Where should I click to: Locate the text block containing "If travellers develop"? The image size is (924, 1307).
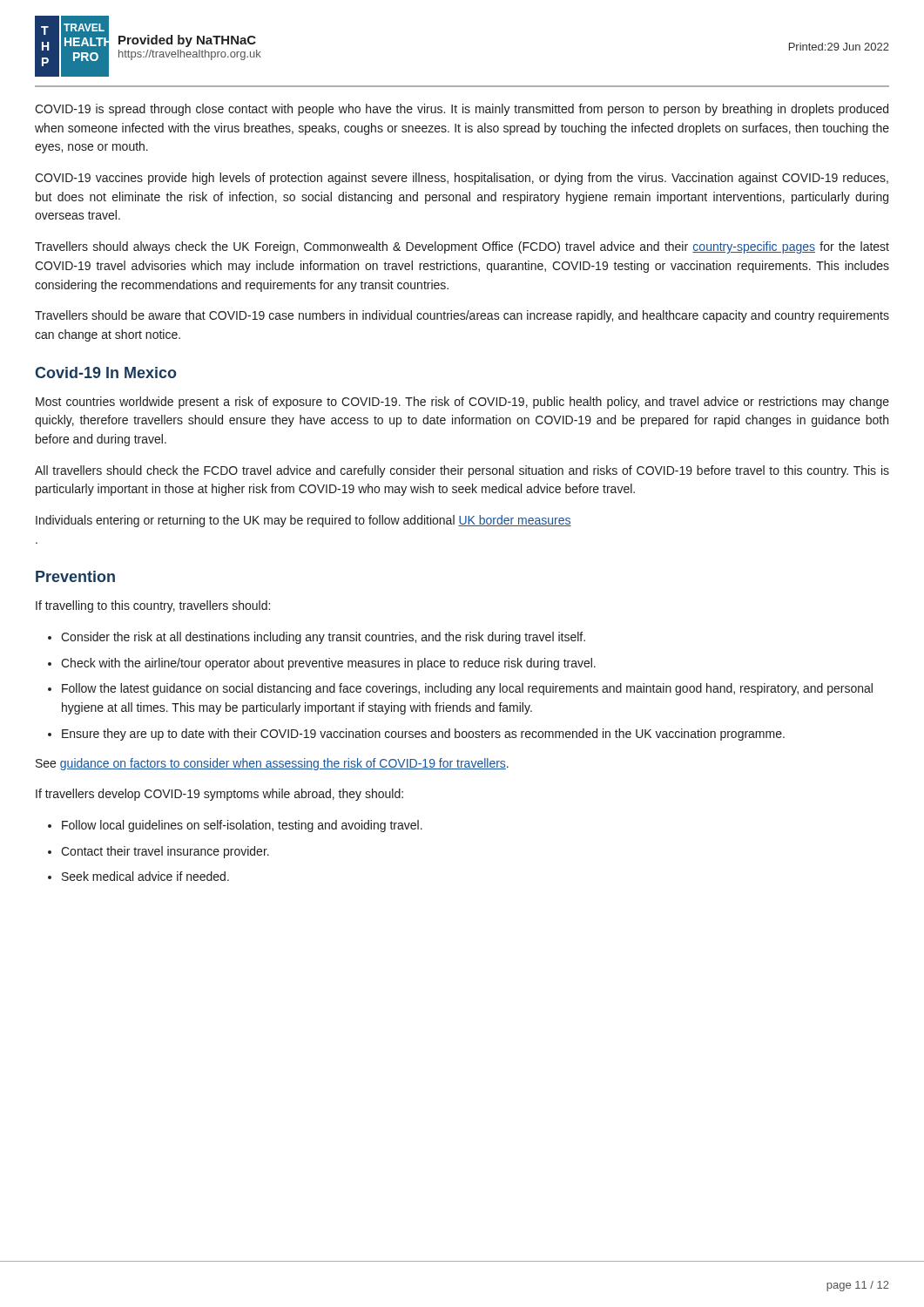219,794
